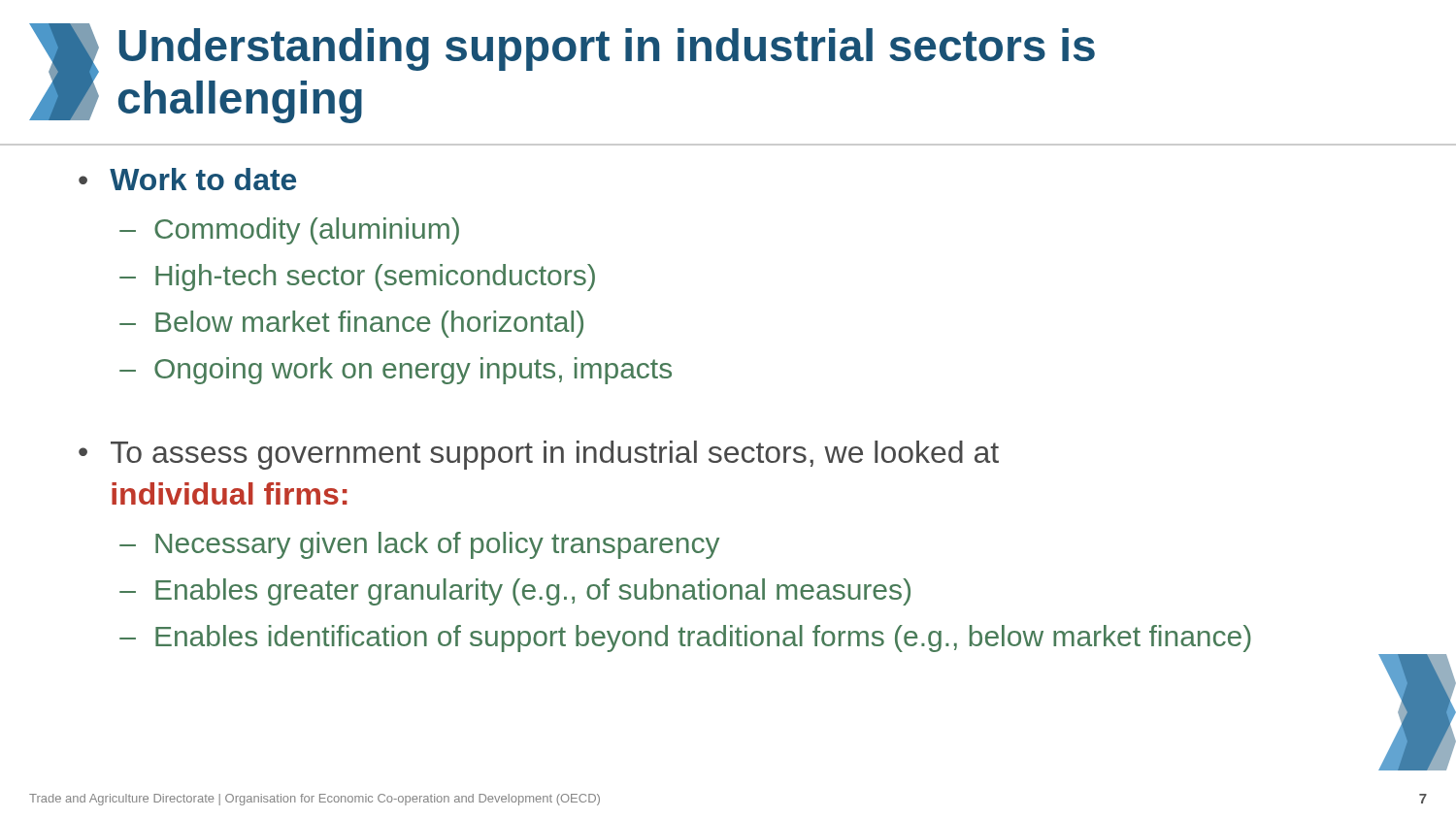Select the text block starting "• Work to date"
This screenshot has width=1456, height=819.
[x=375, y=276]
